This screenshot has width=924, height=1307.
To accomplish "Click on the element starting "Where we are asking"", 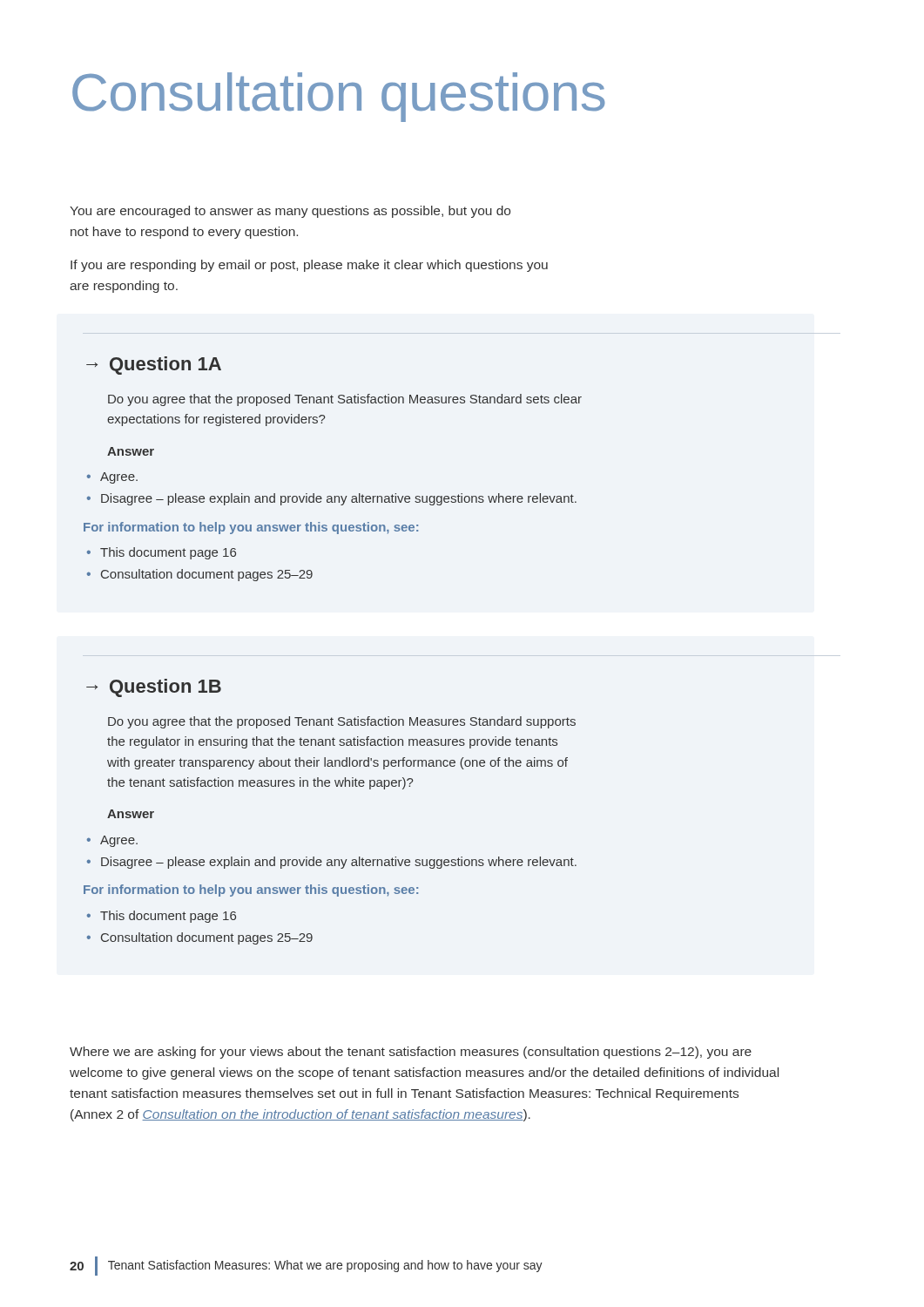I will coord(427,1083).
